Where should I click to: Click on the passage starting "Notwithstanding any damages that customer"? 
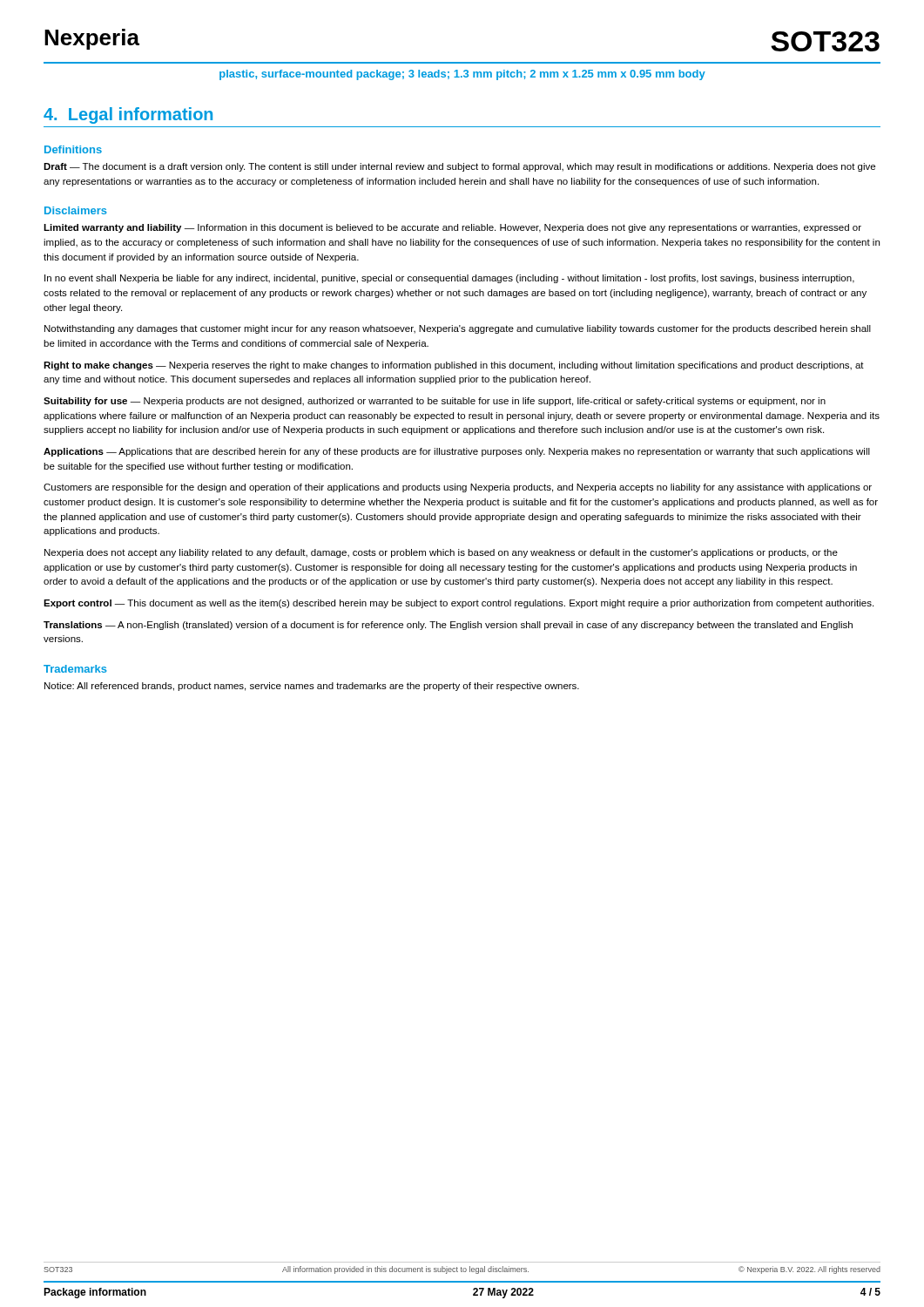click(457, 336)
